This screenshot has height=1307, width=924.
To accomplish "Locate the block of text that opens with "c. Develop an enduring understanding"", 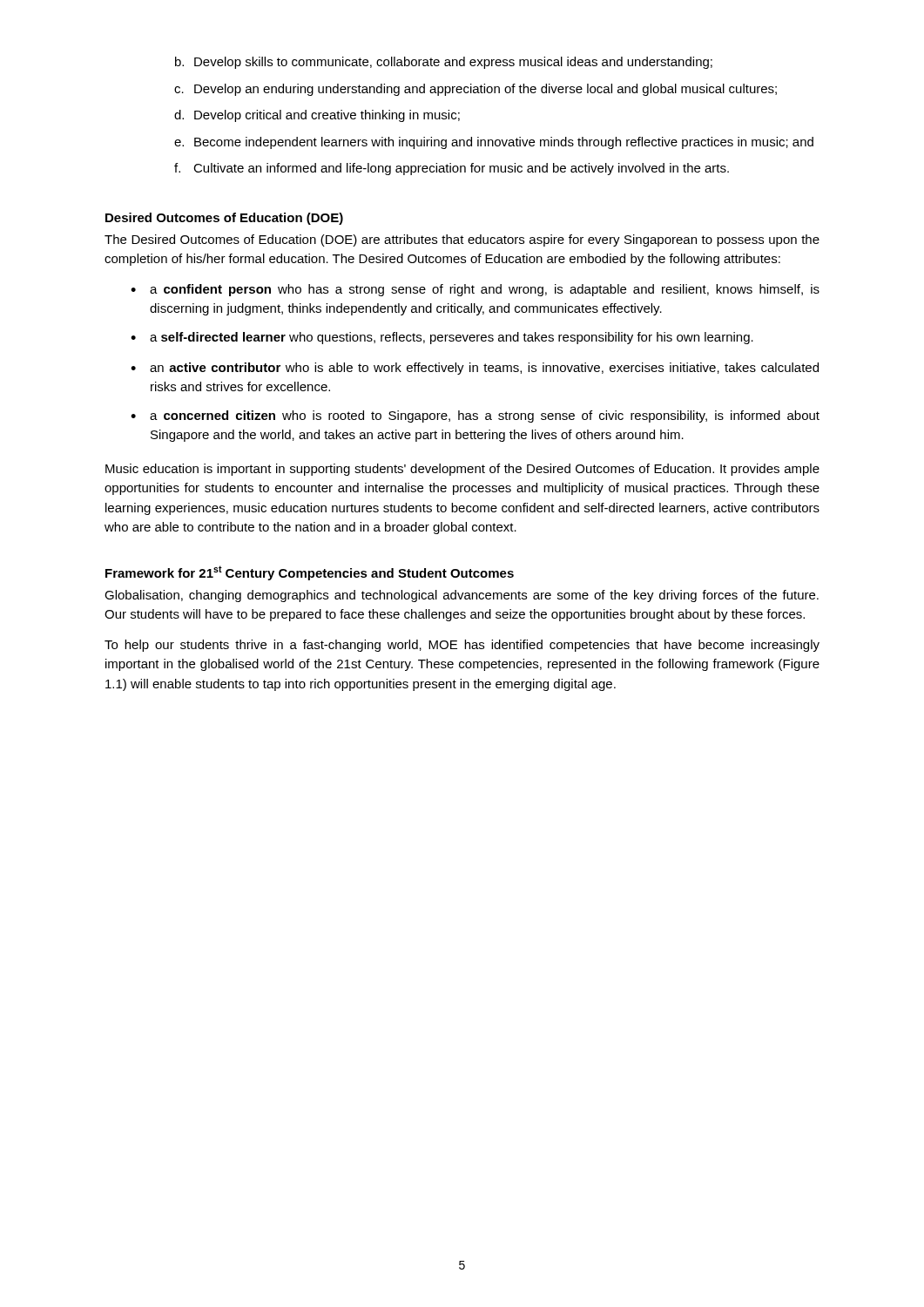I will pos(476,89).
